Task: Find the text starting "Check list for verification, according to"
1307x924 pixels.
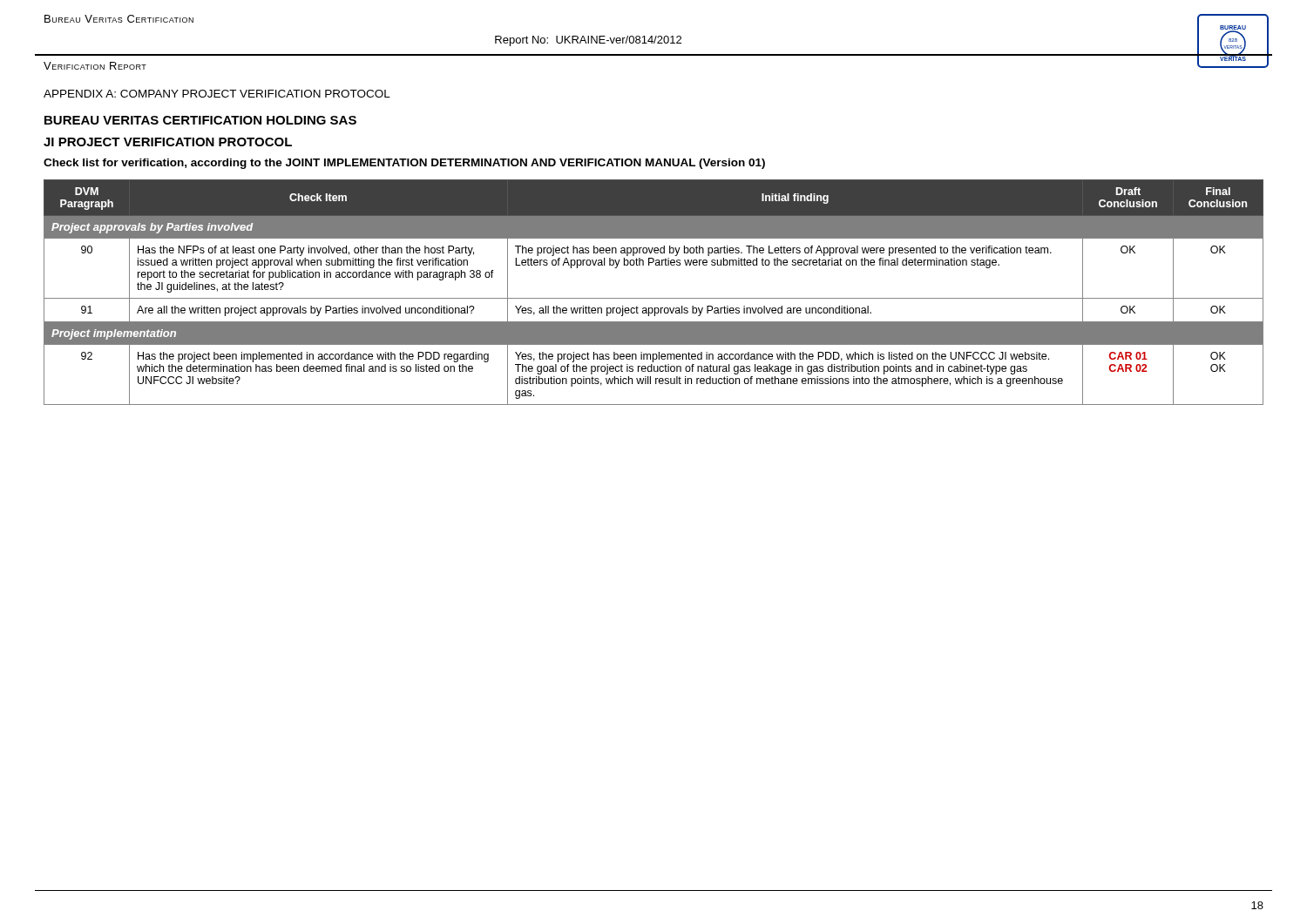Action: pos(405,162)
